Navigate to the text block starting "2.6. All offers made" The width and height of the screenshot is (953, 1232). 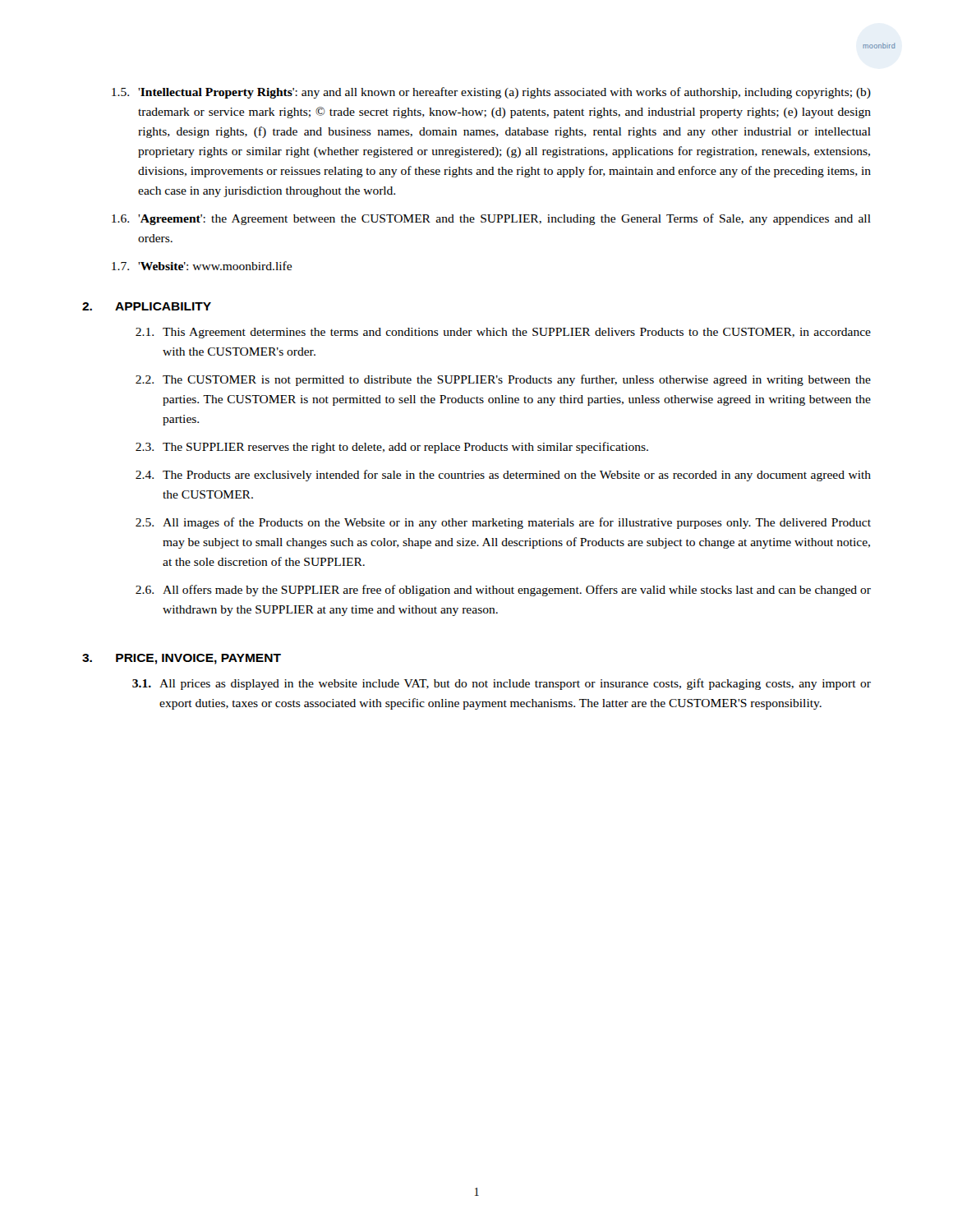tap(493, 600)
